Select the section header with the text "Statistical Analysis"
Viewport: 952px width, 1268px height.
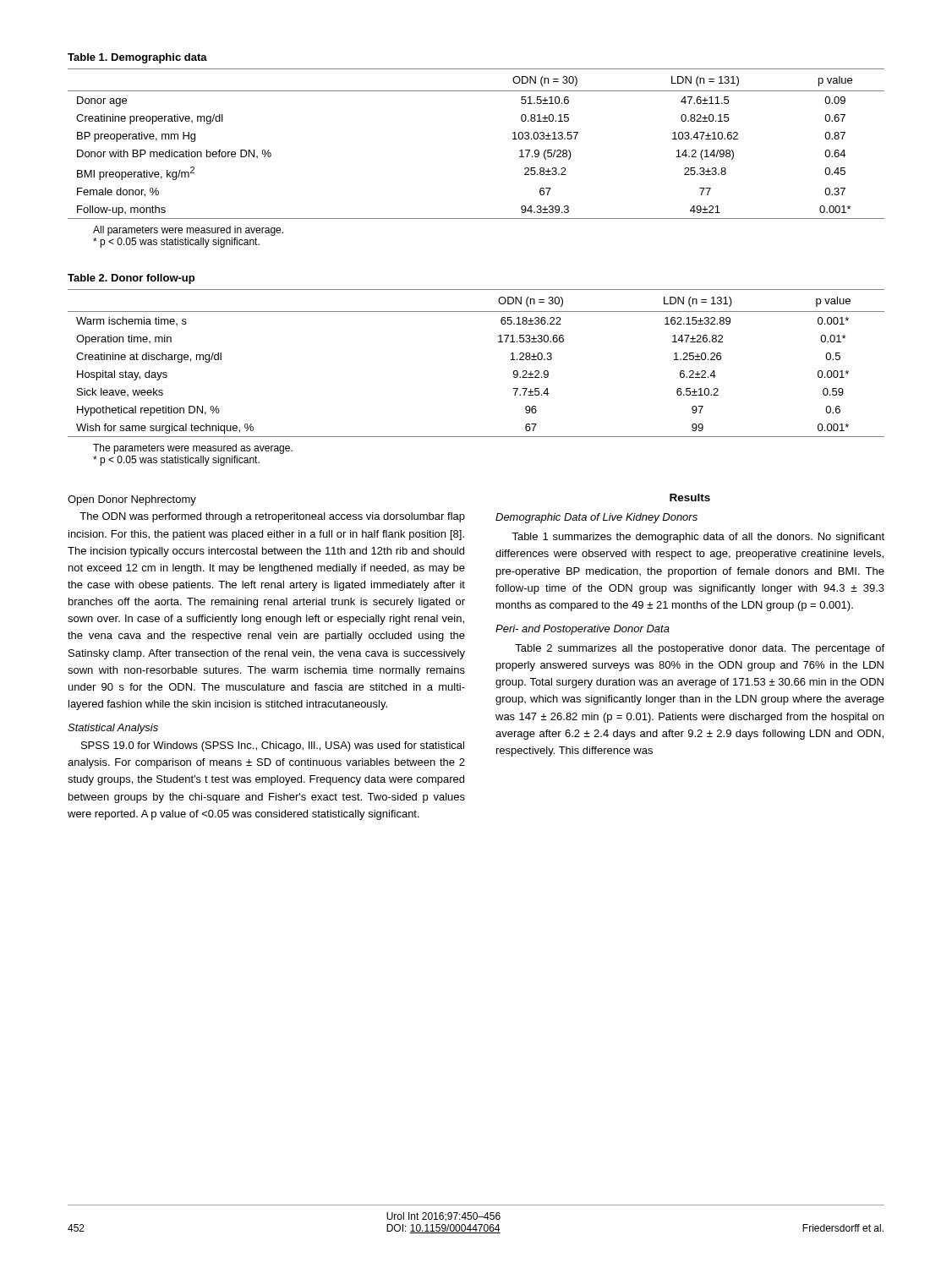tap(113, 728)
